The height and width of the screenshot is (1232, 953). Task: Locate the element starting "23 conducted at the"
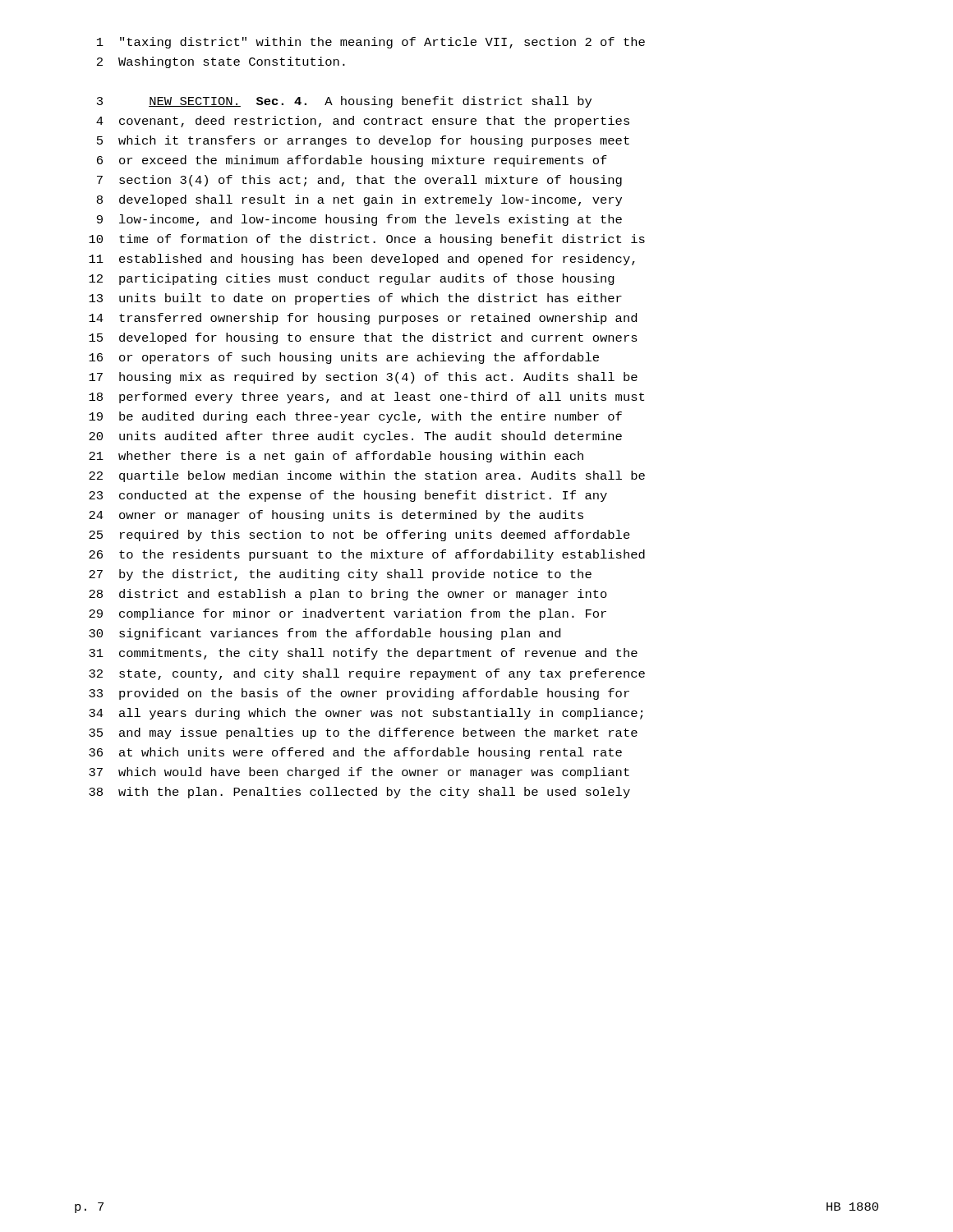point(476,496)
